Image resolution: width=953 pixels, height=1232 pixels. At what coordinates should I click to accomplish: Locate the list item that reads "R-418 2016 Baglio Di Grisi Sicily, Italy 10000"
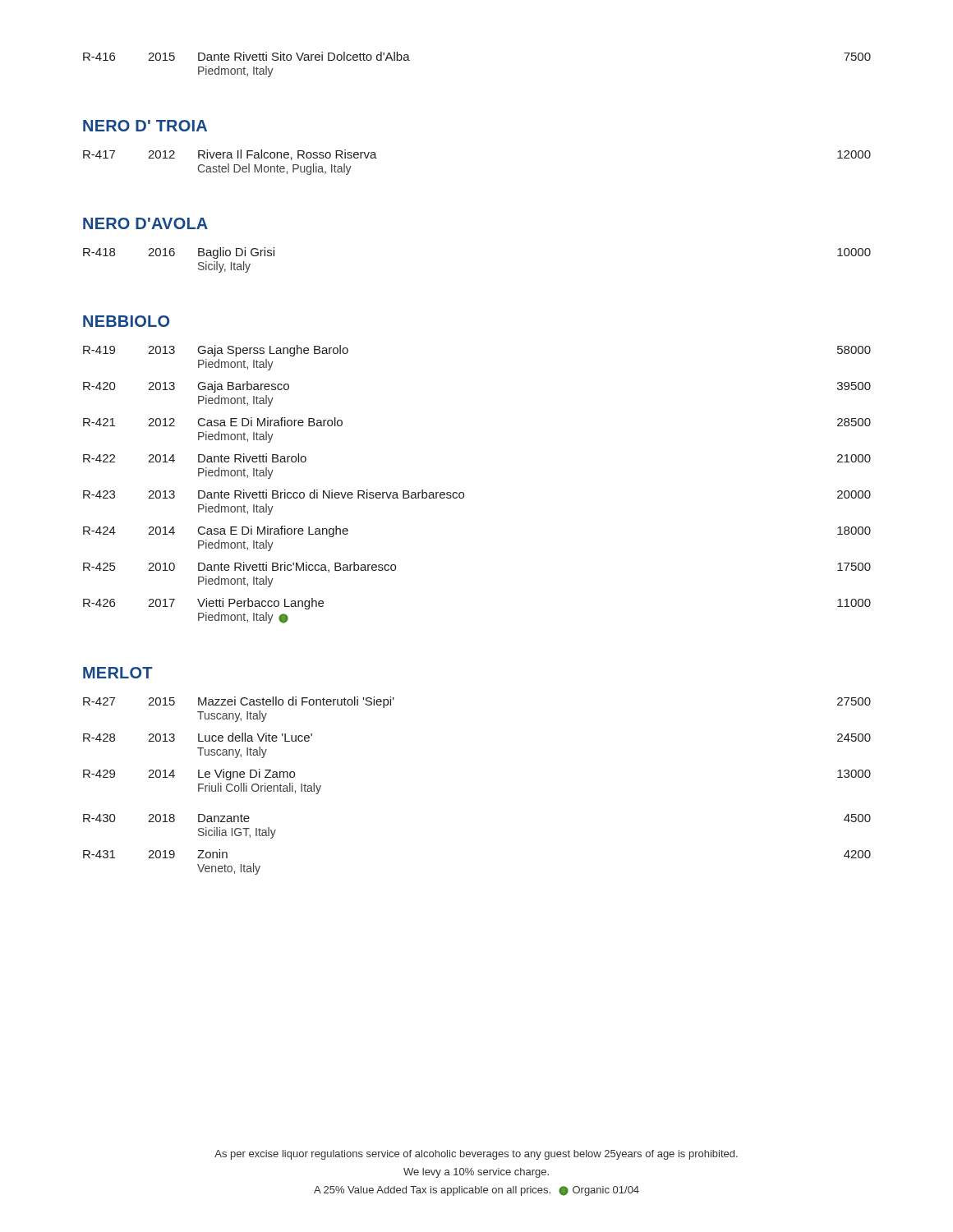tap(97, 253)
